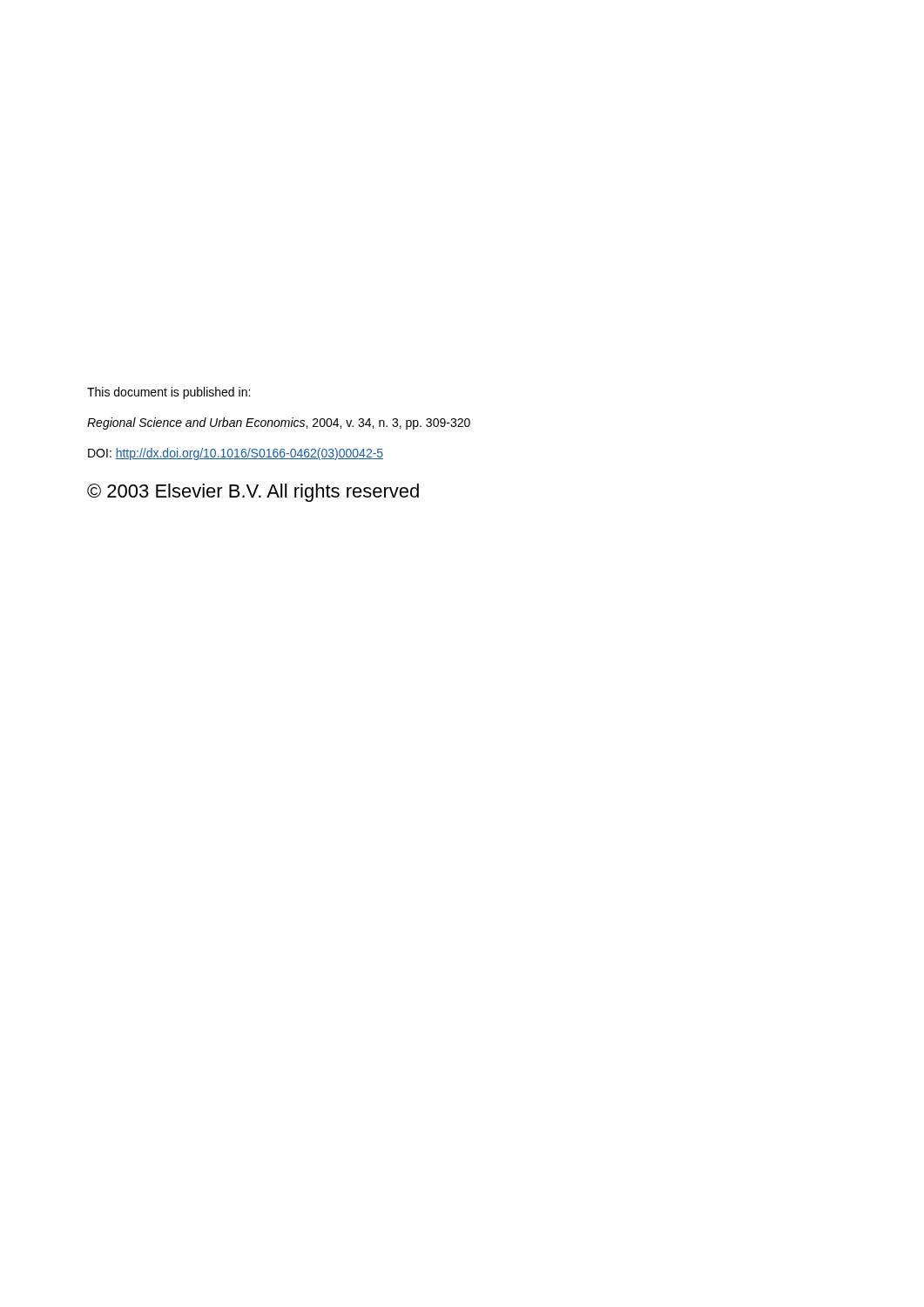Viewport: 924px width, 1307px height.
Task: Locate the region starting "© 2003 Elsevier B.V. All rights"
Action: (254, 491)
